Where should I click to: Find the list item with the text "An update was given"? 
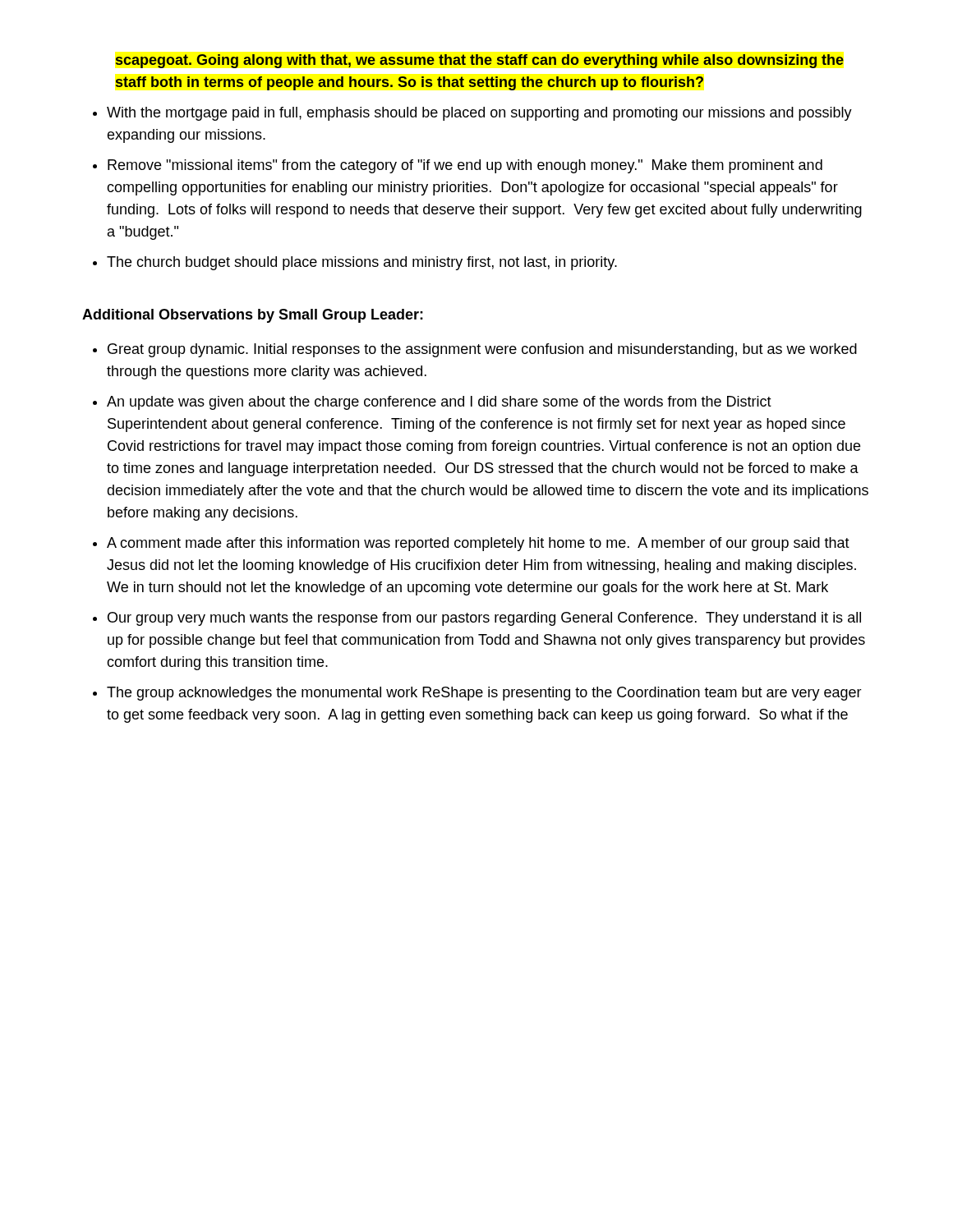tap(488, 457)
